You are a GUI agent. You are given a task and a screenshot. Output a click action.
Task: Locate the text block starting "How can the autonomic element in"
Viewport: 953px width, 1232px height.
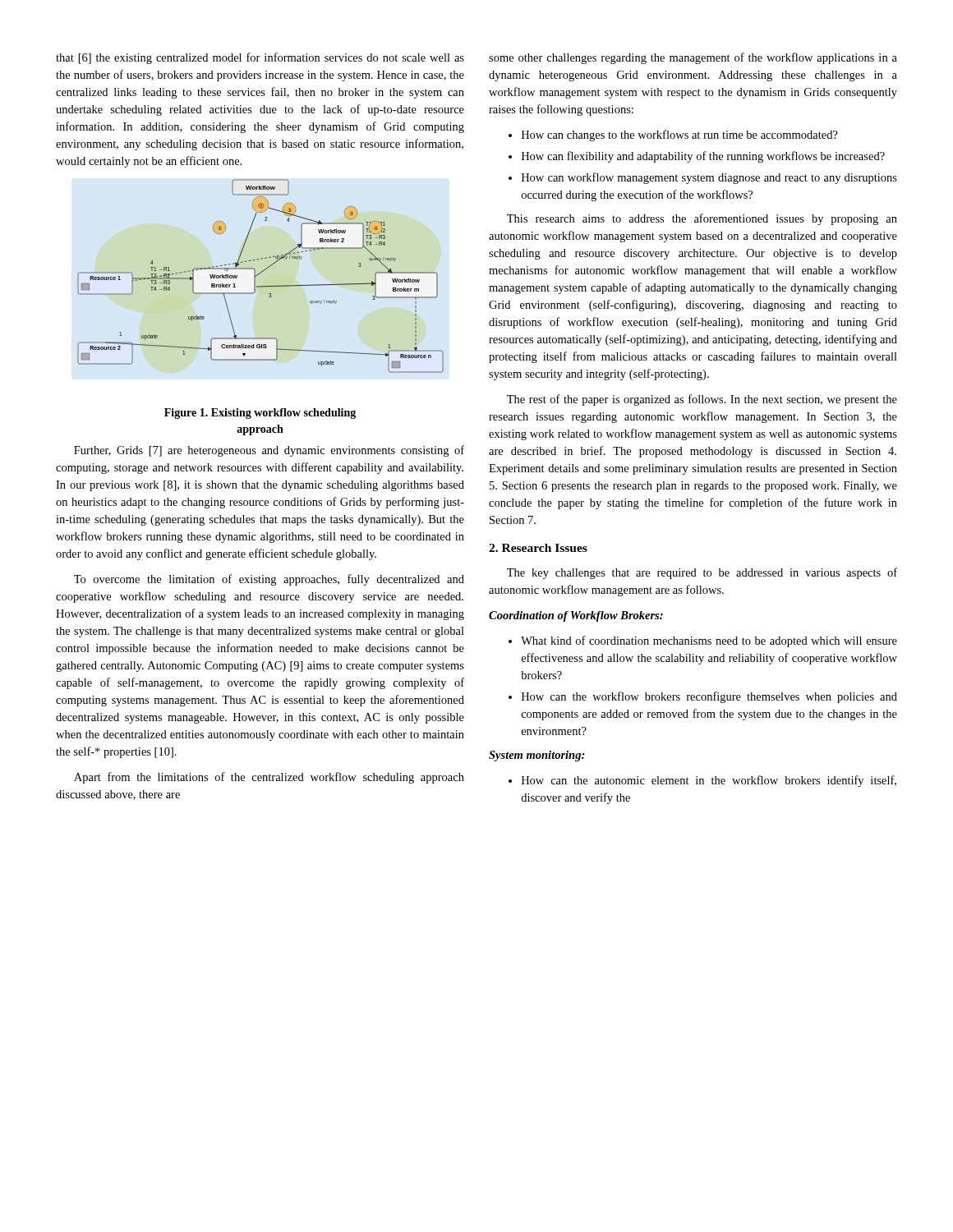[x=709, y=789]
